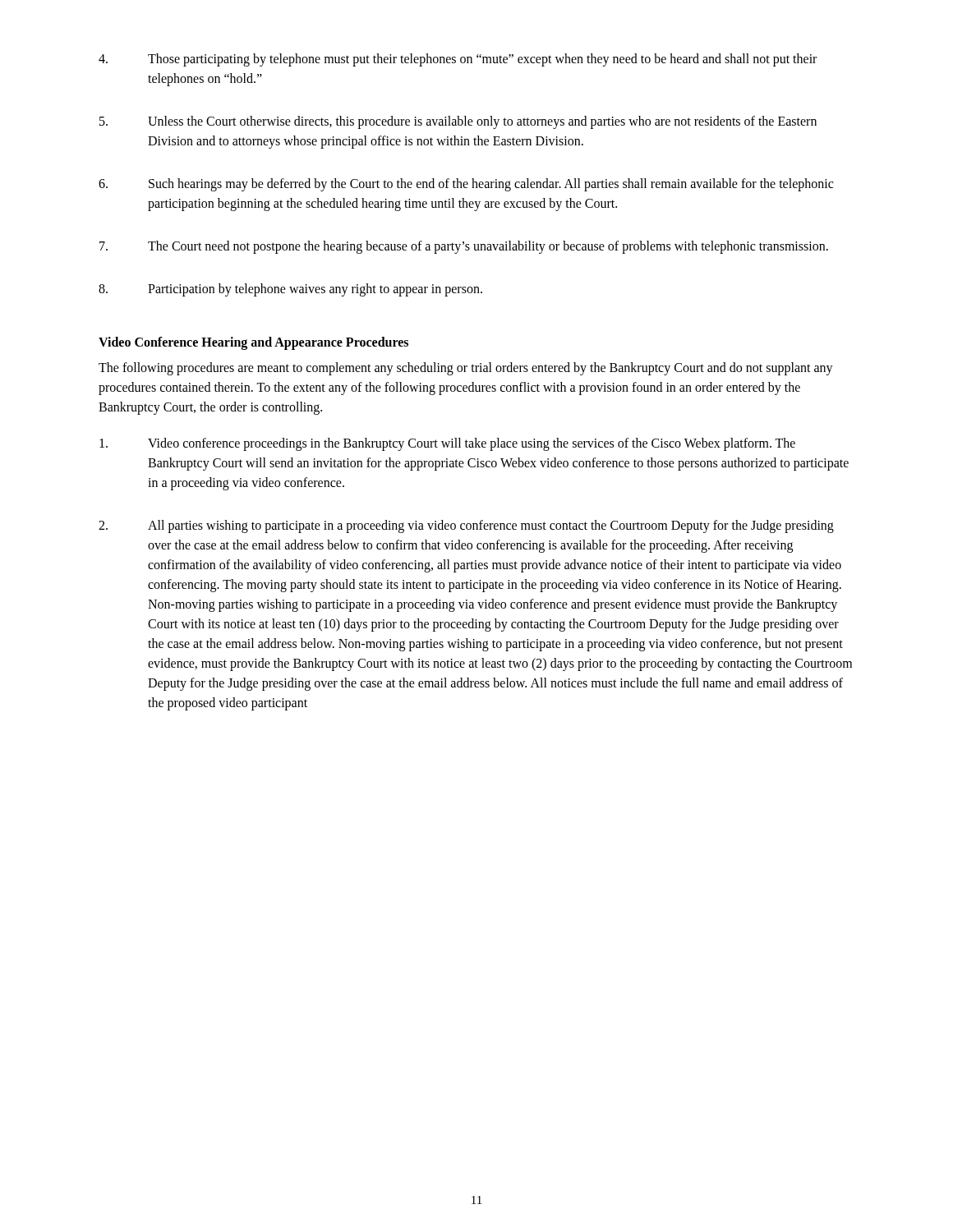Find the element starting "8. Participation by telephone"

coord(291,289)
